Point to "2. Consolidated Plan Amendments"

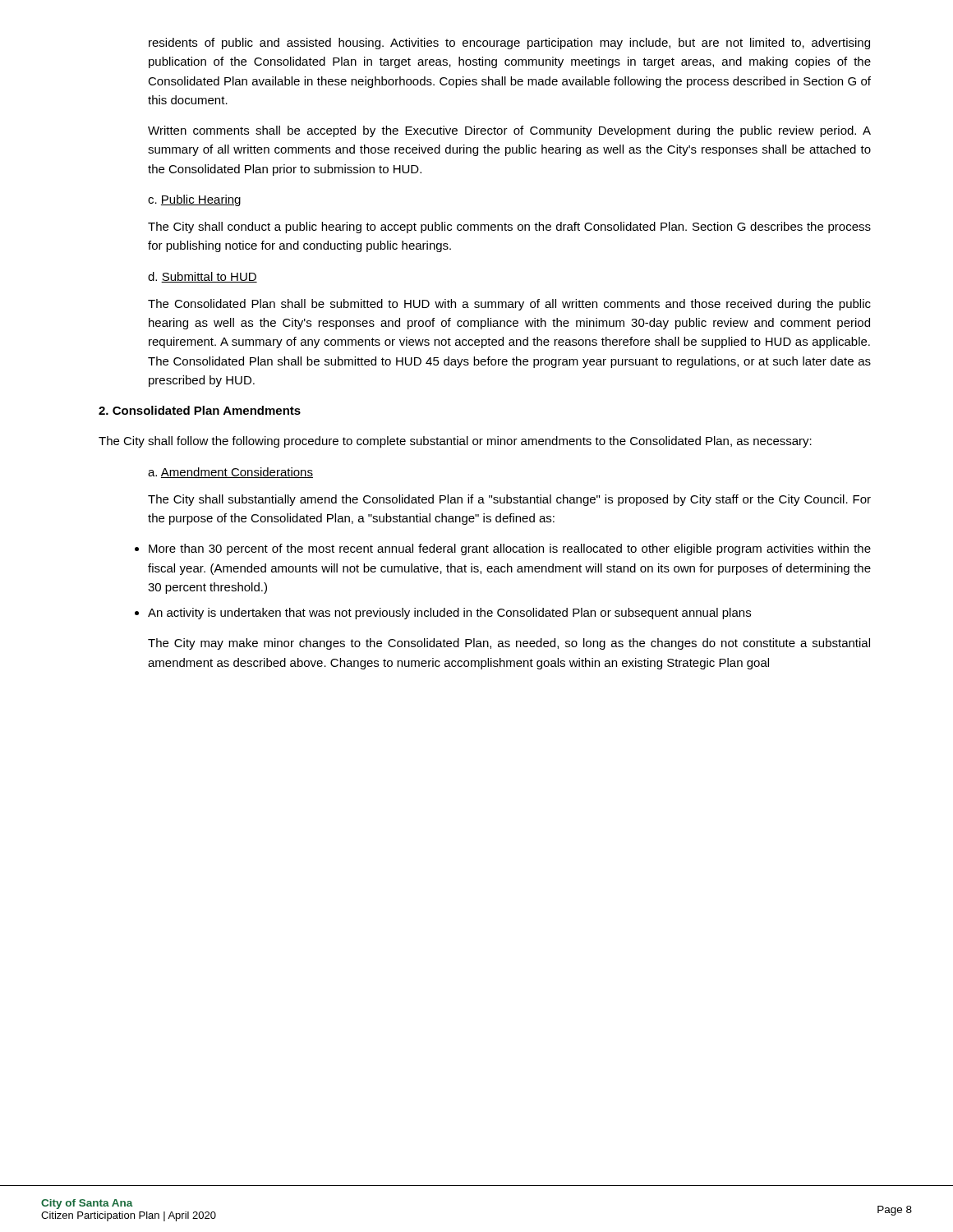pos(200,410)
